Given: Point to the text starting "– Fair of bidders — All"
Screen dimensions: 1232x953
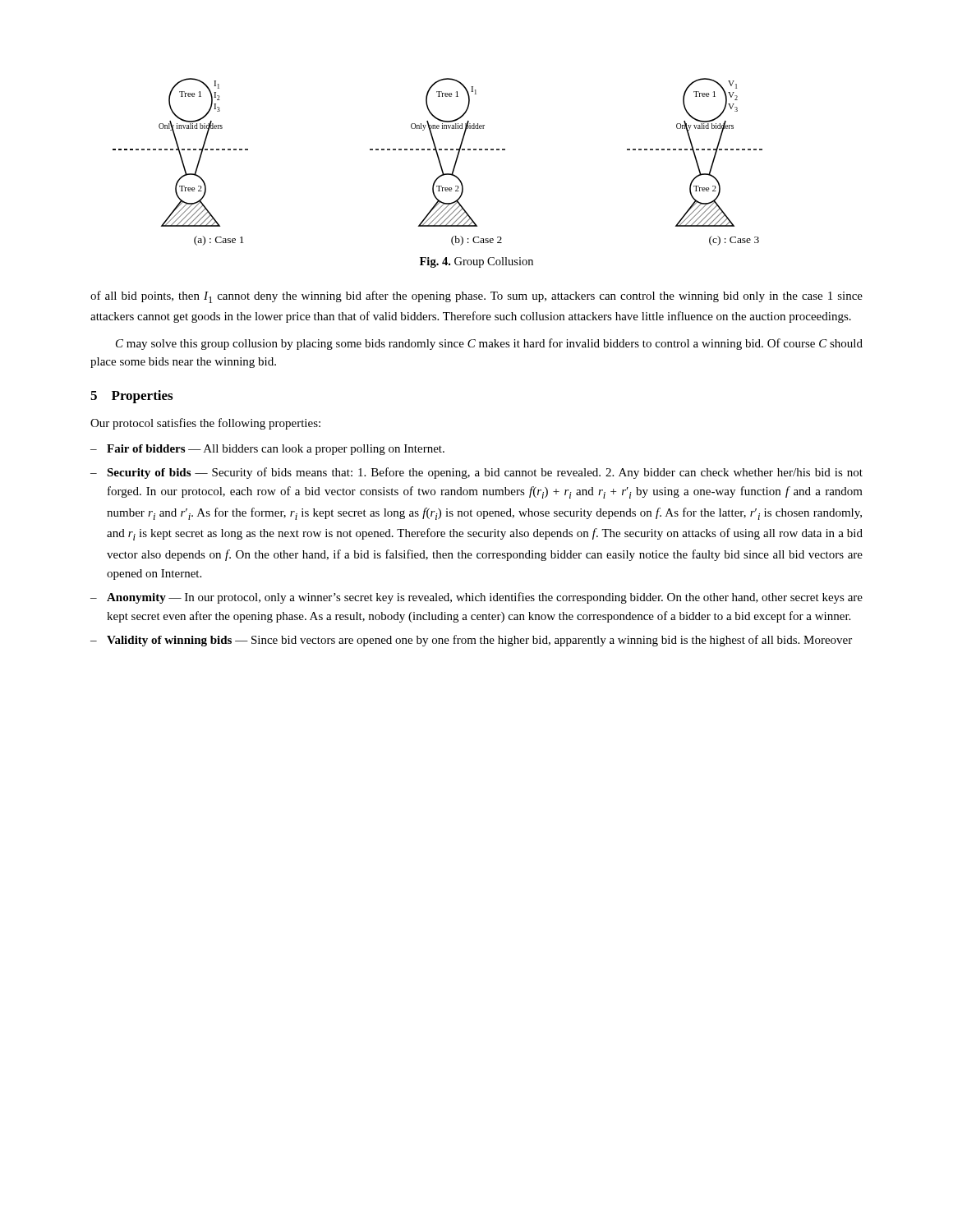Looking at the screenshot, I should click(x=268, y=449).
